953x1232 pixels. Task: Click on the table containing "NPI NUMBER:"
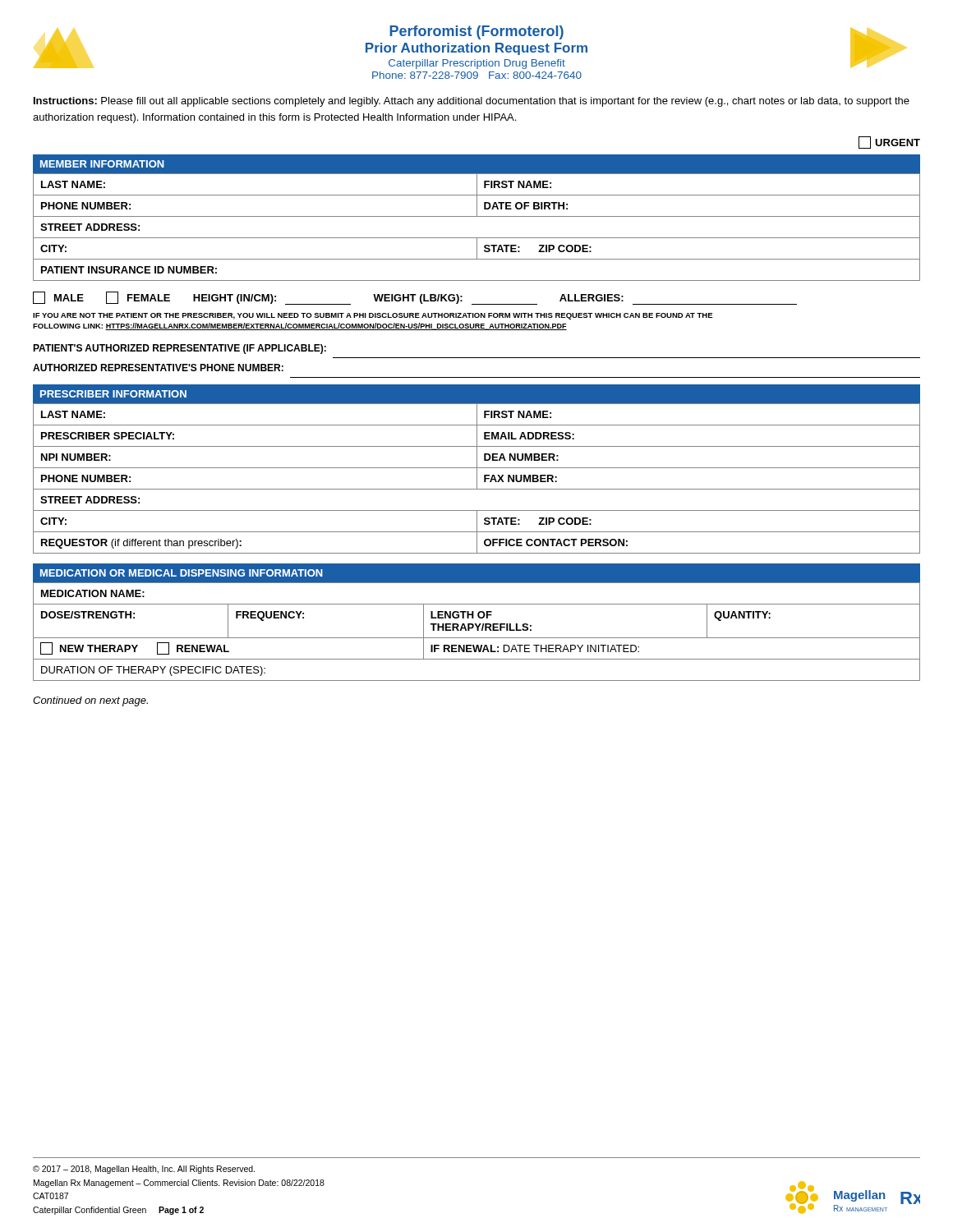coord(476,469)
